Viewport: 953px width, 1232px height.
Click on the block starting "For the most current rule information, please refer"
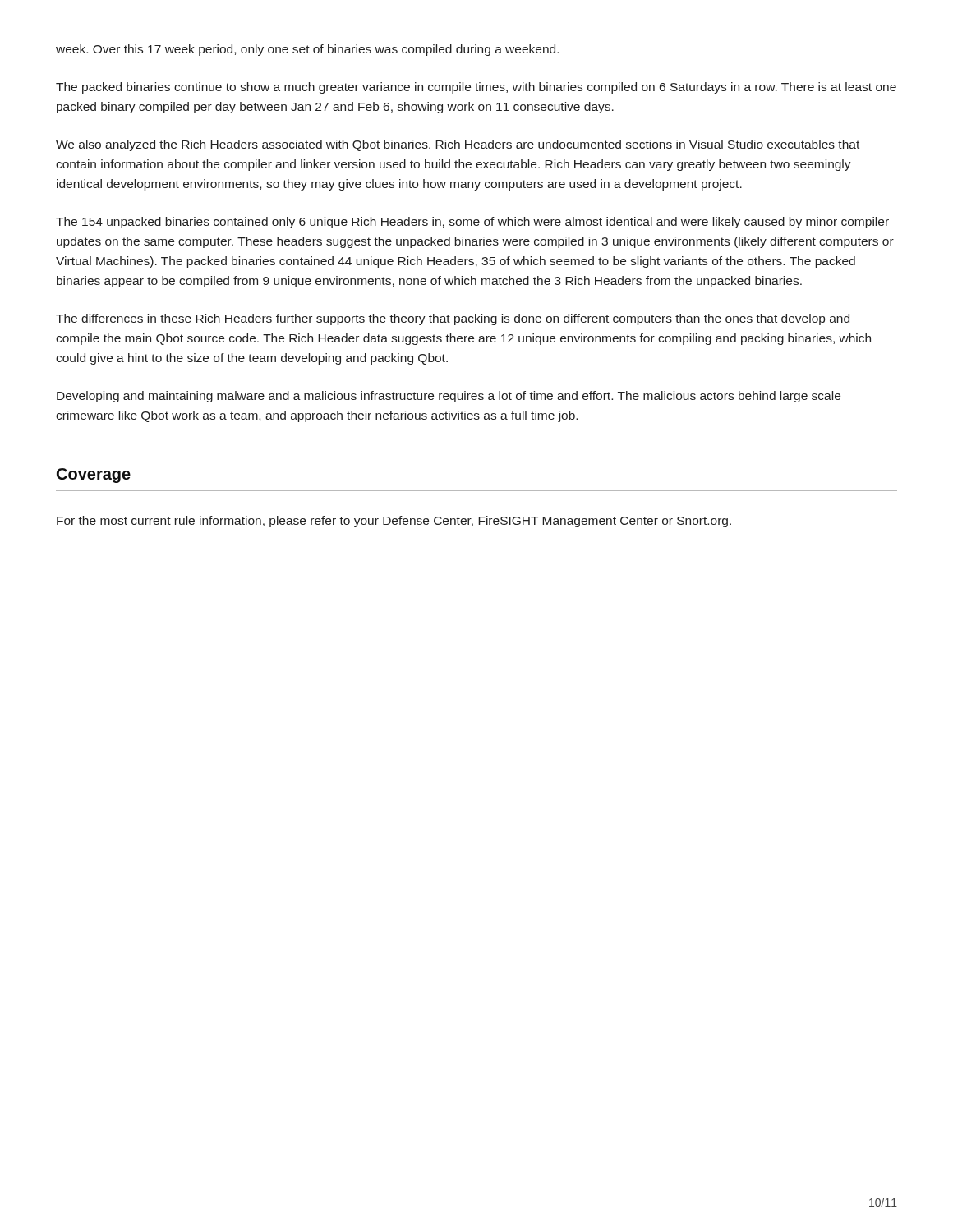(x=394, y=521)
